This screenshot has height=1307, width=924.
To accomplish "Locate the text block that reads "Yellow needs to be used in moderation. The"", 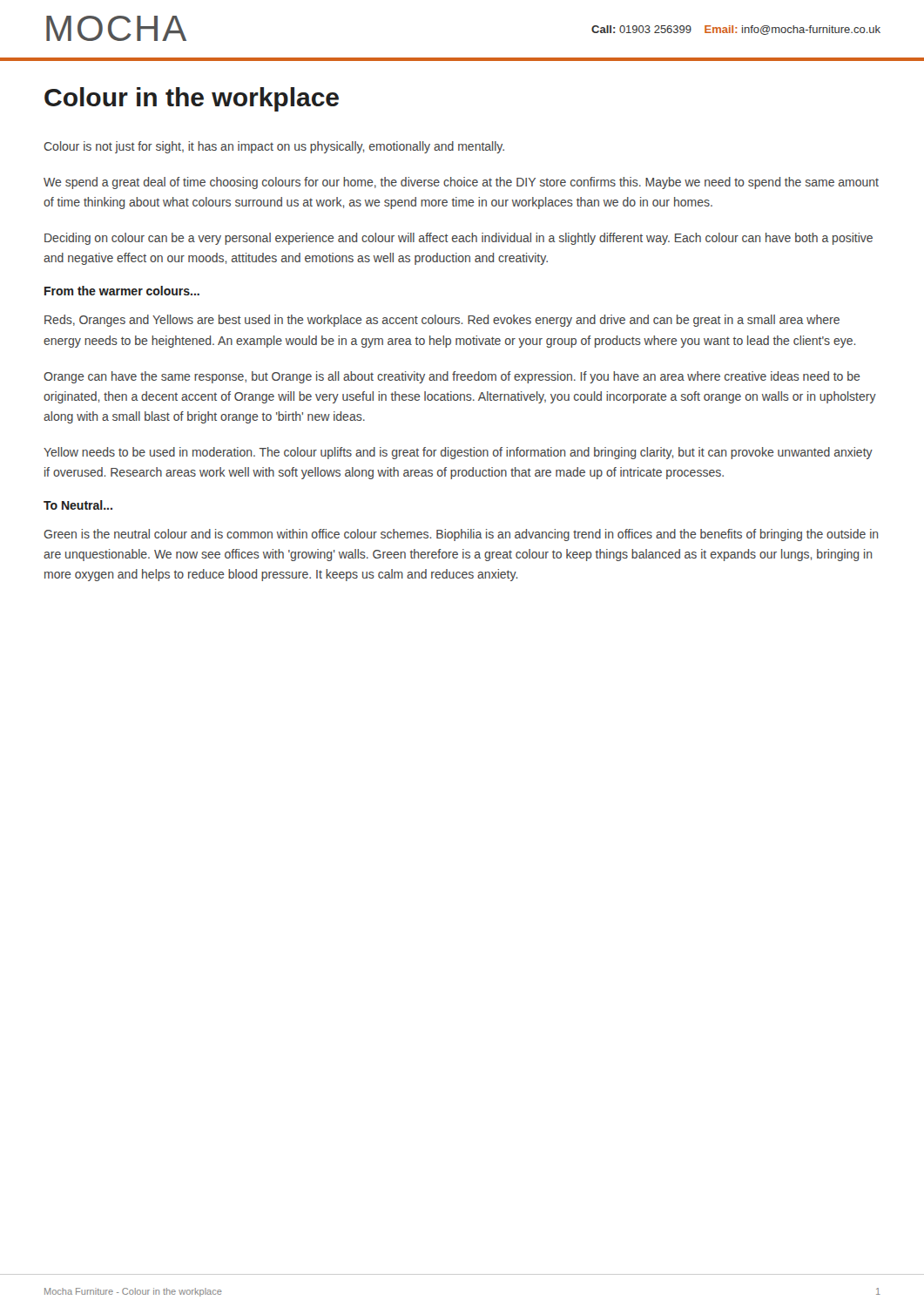I will point(462,463).
